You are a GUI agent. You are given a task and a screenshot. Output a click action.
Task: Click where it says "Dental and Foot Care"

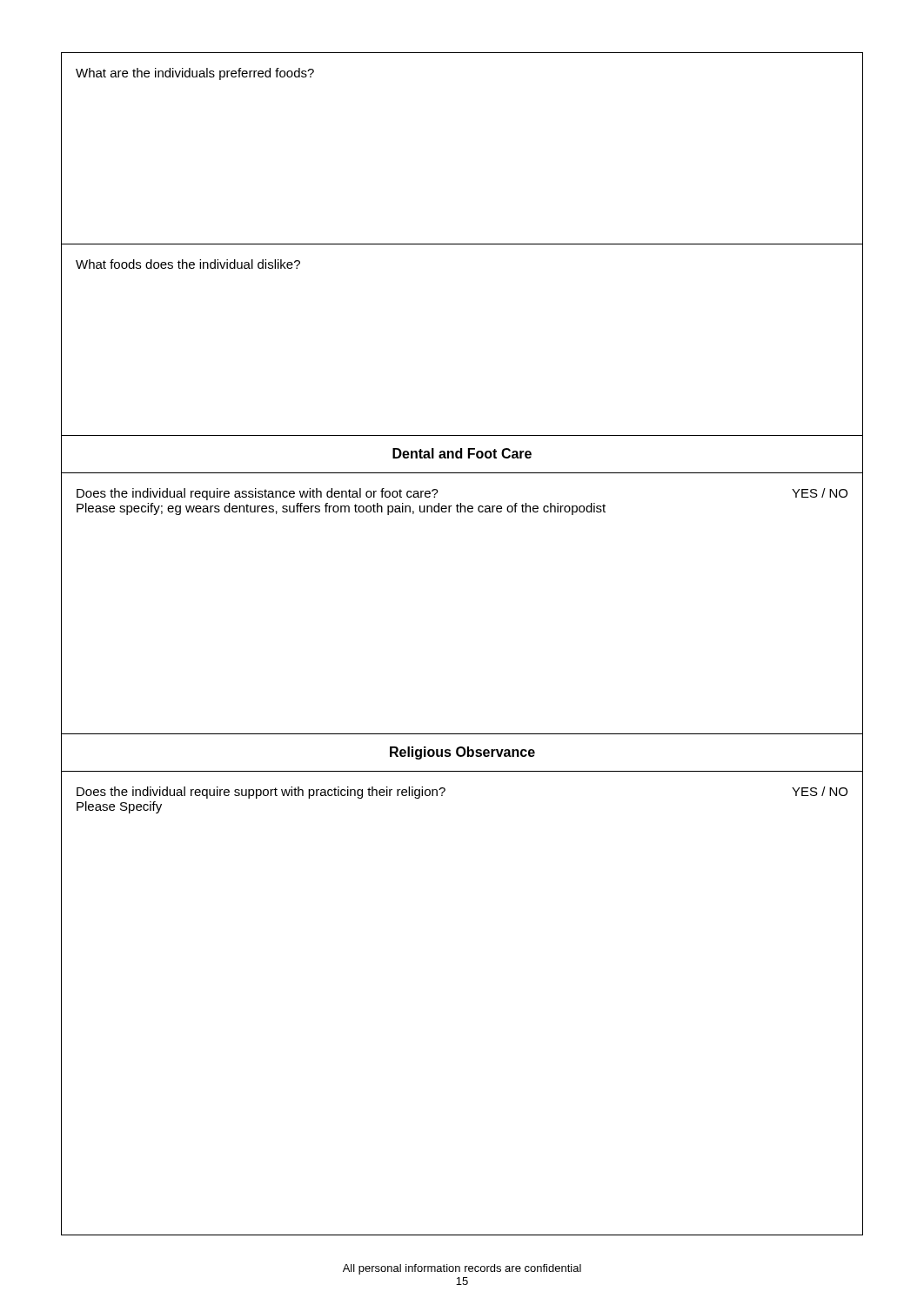click(462, 454)
